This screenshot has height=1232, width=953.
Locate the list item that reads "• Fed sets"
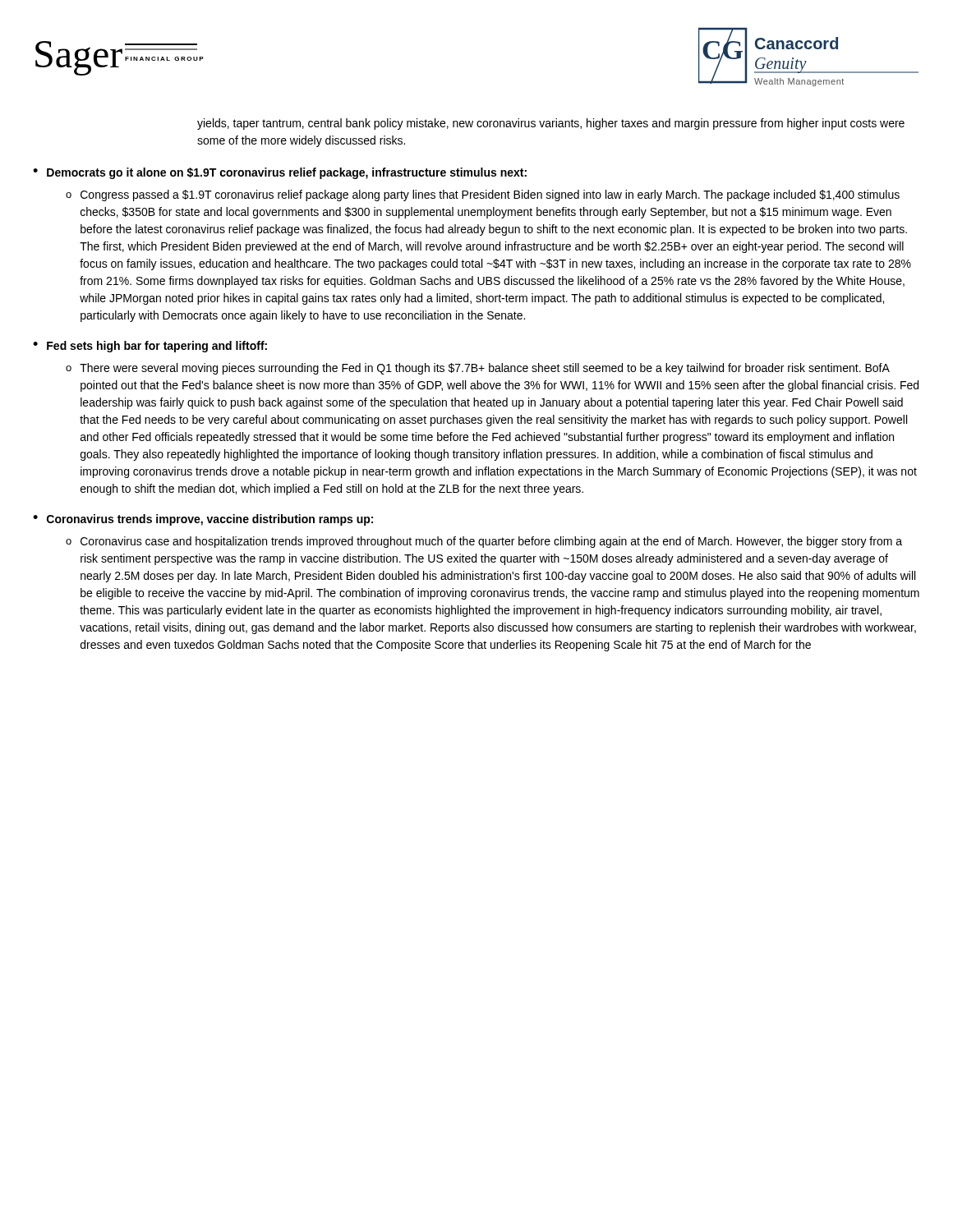click(476, 418)
